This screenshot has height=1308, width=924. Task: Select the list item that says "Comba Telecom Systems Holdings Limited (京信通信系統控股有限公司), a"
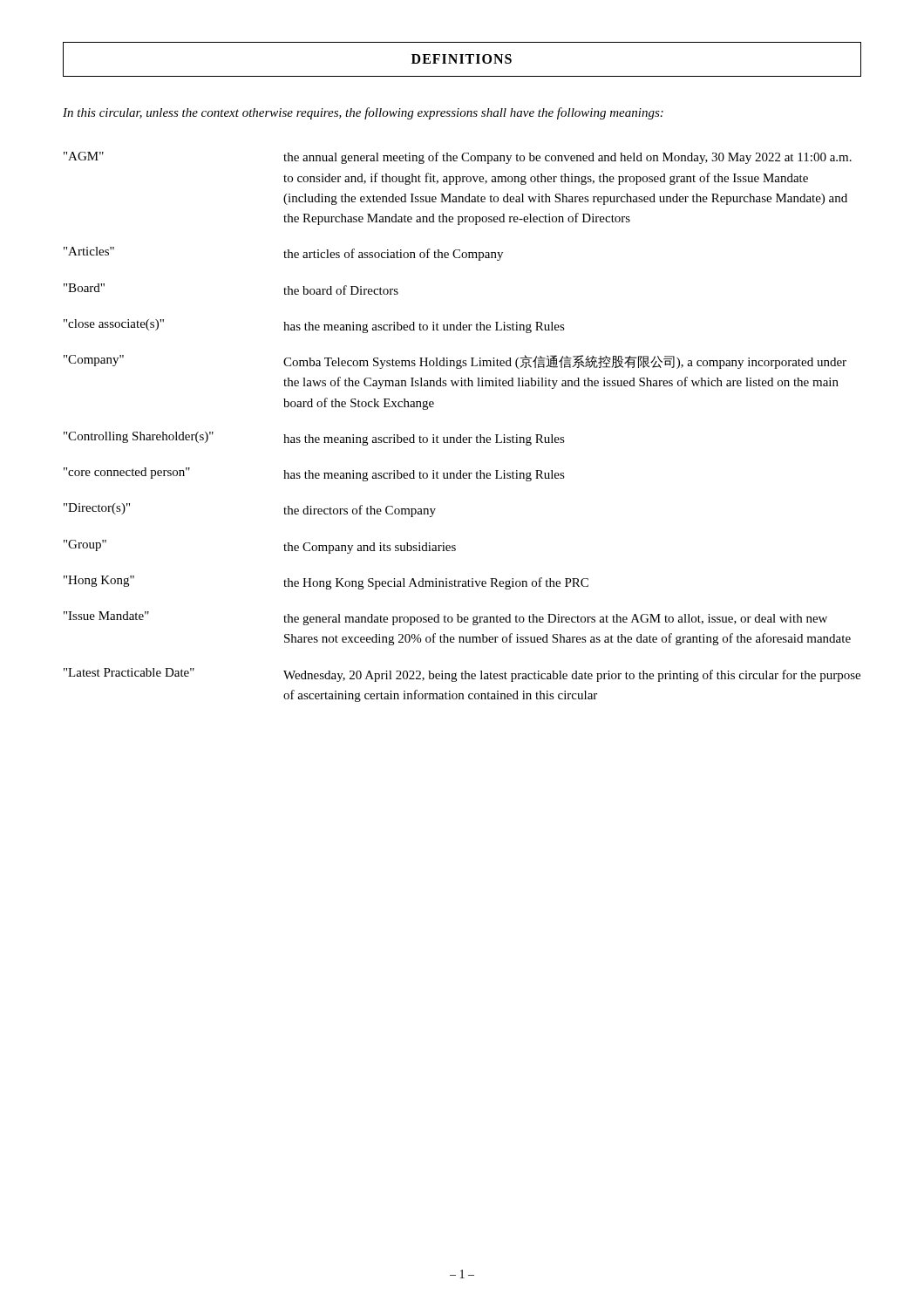tap(565, 382)
